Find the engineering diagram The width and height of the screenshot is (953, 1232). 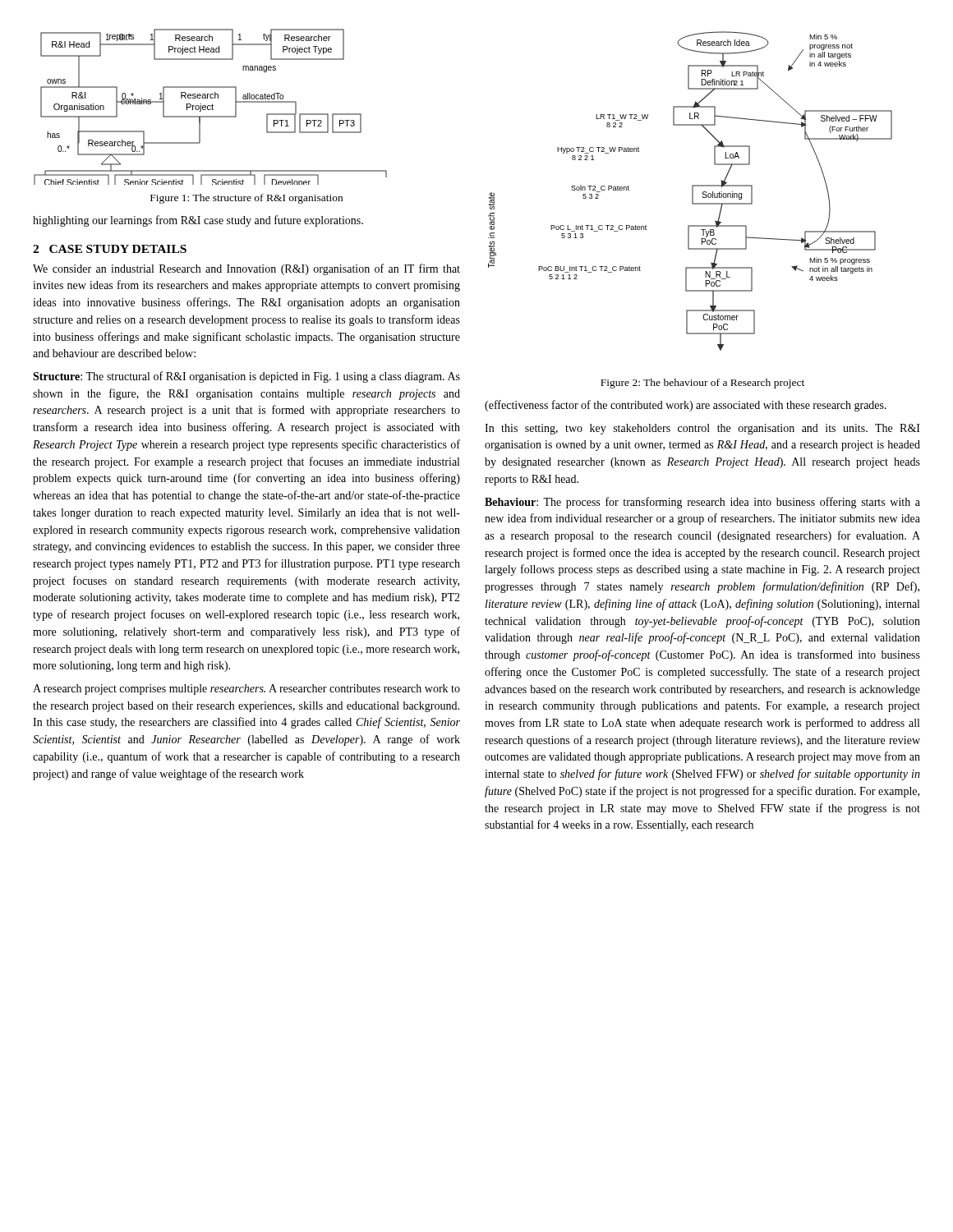[242, 106]
